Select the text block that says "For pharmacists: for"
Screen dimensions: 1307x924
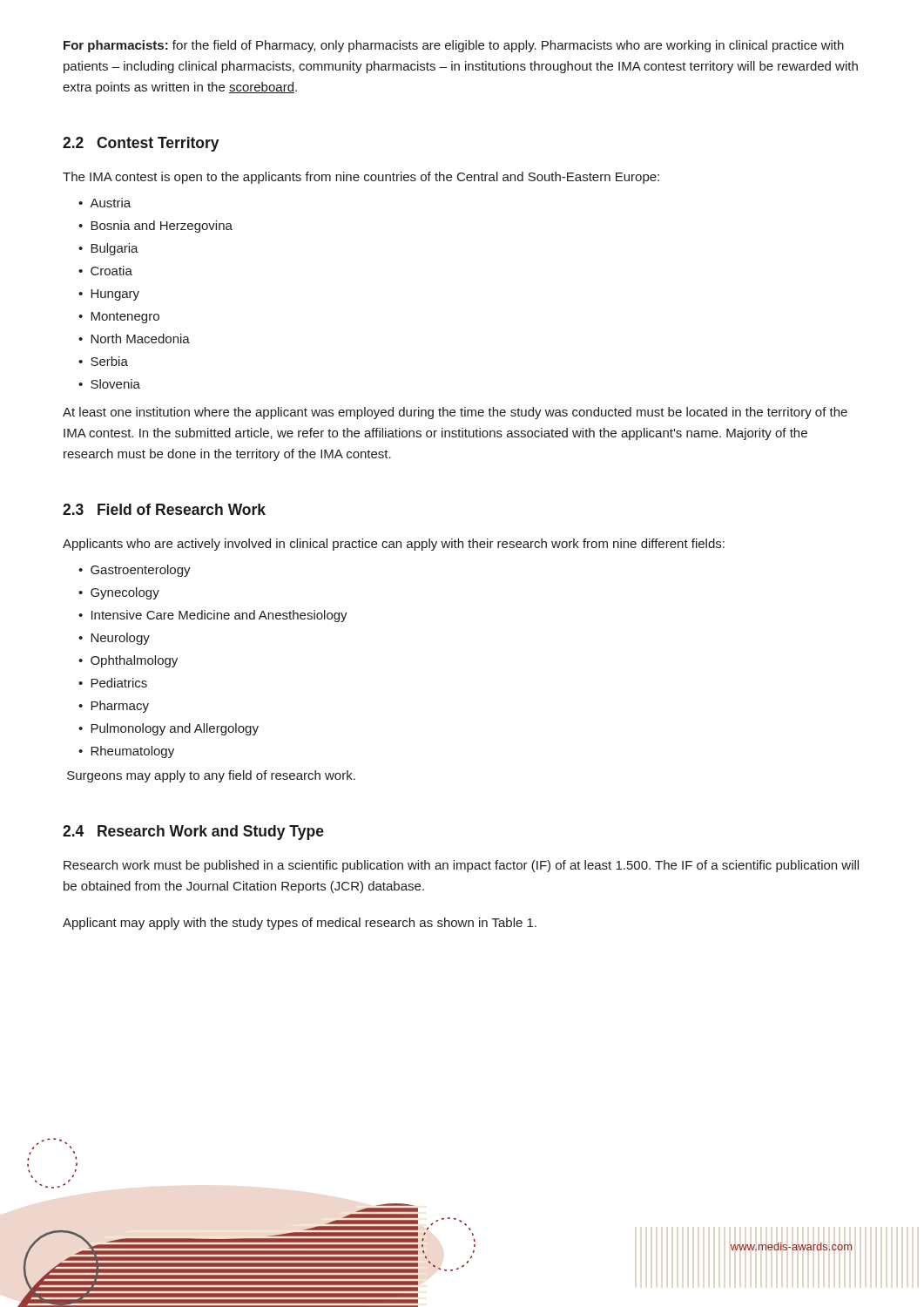(x=461, y=66)
